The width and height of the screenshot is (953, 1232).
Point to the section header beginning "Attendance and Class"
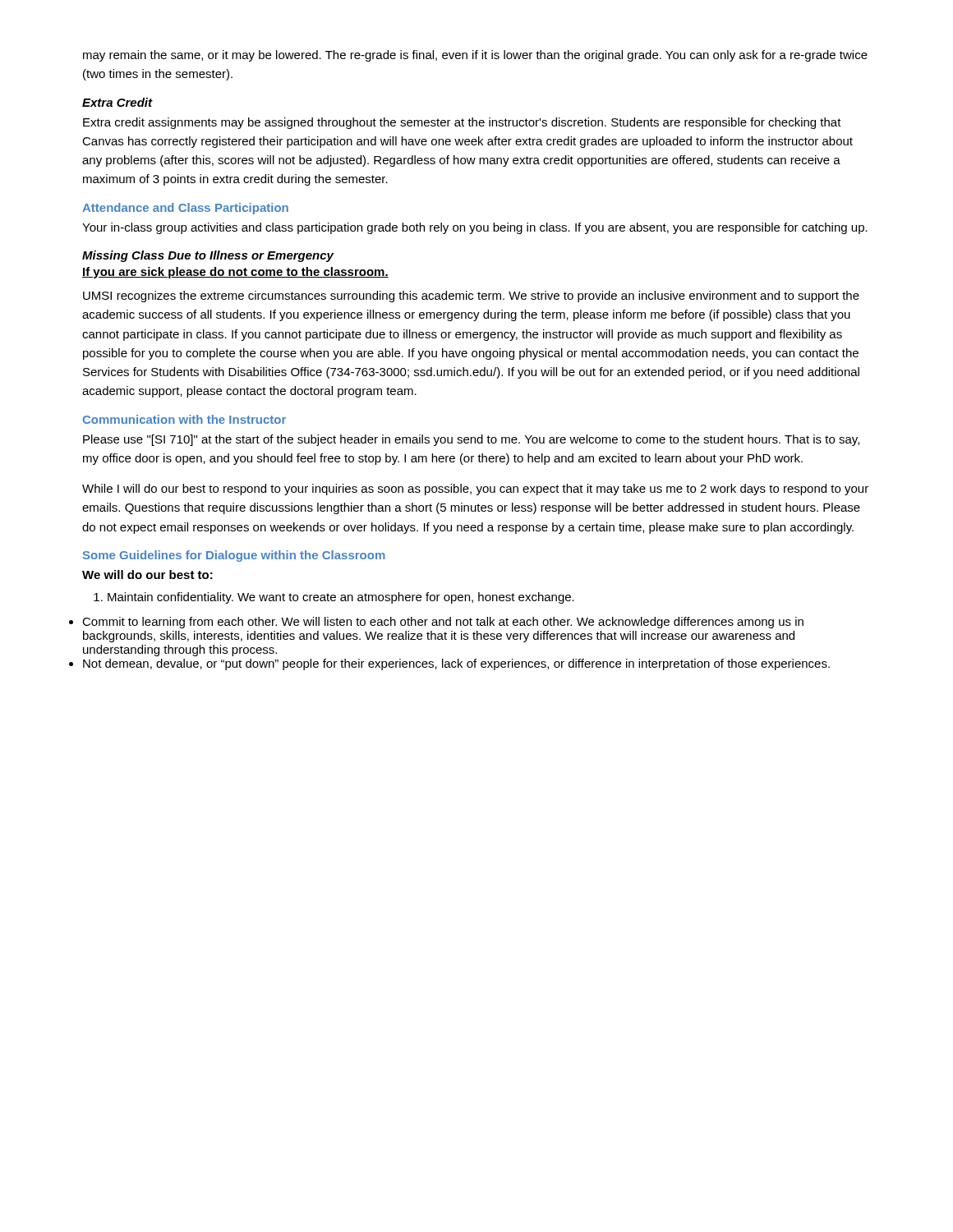[186, 207]
